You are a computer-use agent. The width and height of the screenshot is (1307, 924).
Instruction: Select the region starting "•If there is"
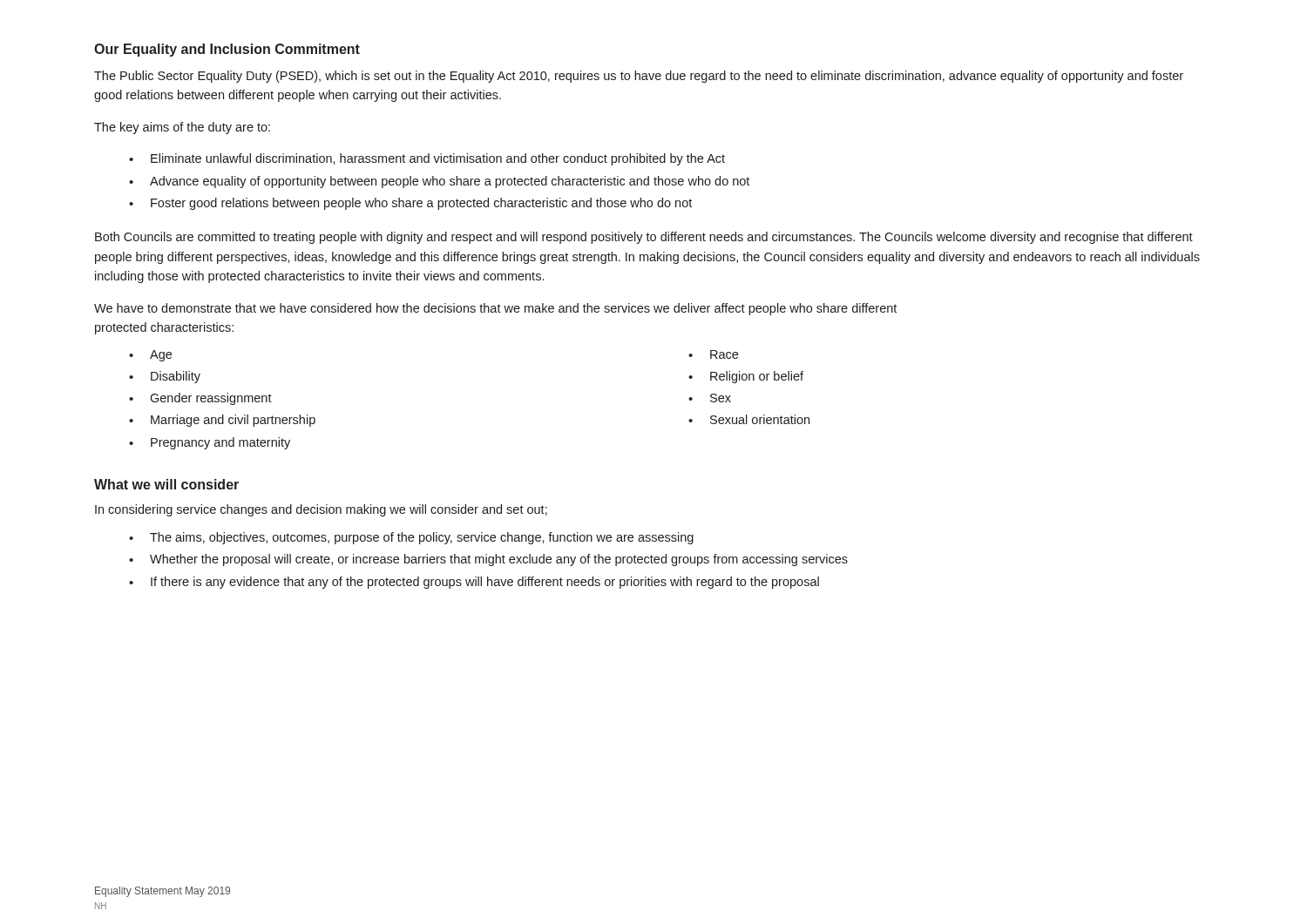[x=474, y=582]
